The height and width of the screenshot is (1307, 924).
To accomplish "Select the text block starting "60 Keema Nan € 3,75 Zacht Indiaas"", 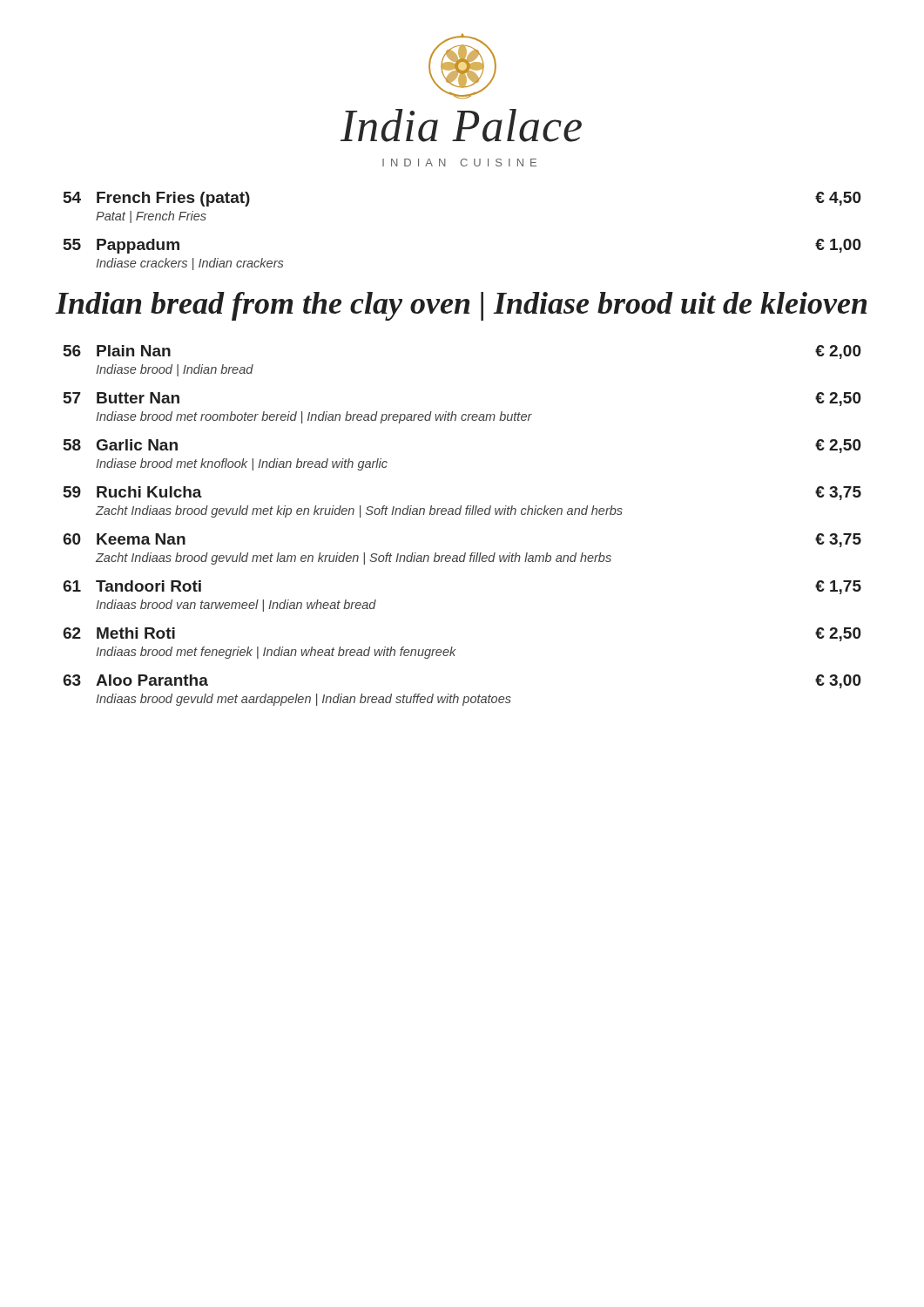I will tap(462, 547).
